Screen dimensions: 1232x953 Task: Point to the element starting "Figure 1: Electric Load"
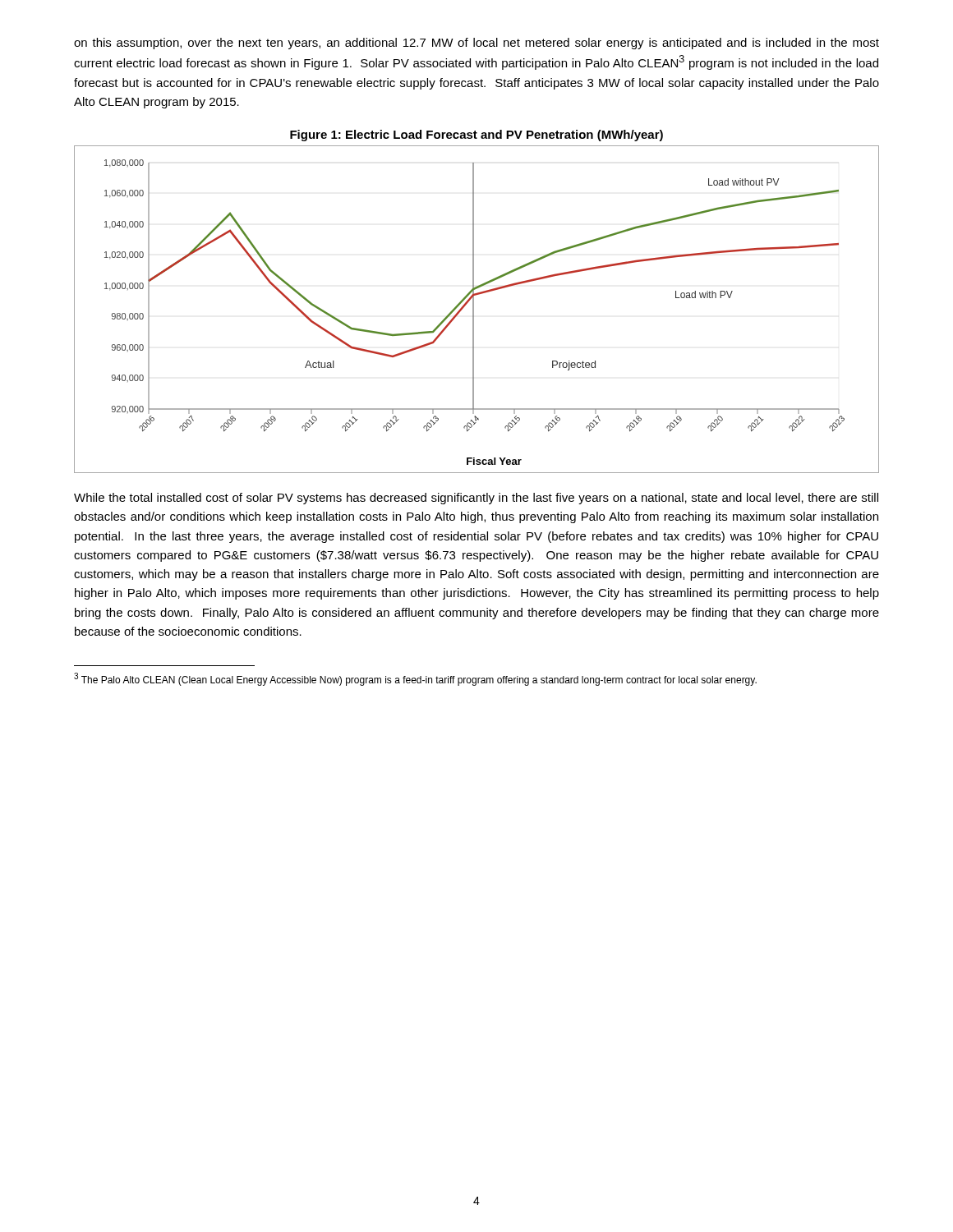pos(476,134)
